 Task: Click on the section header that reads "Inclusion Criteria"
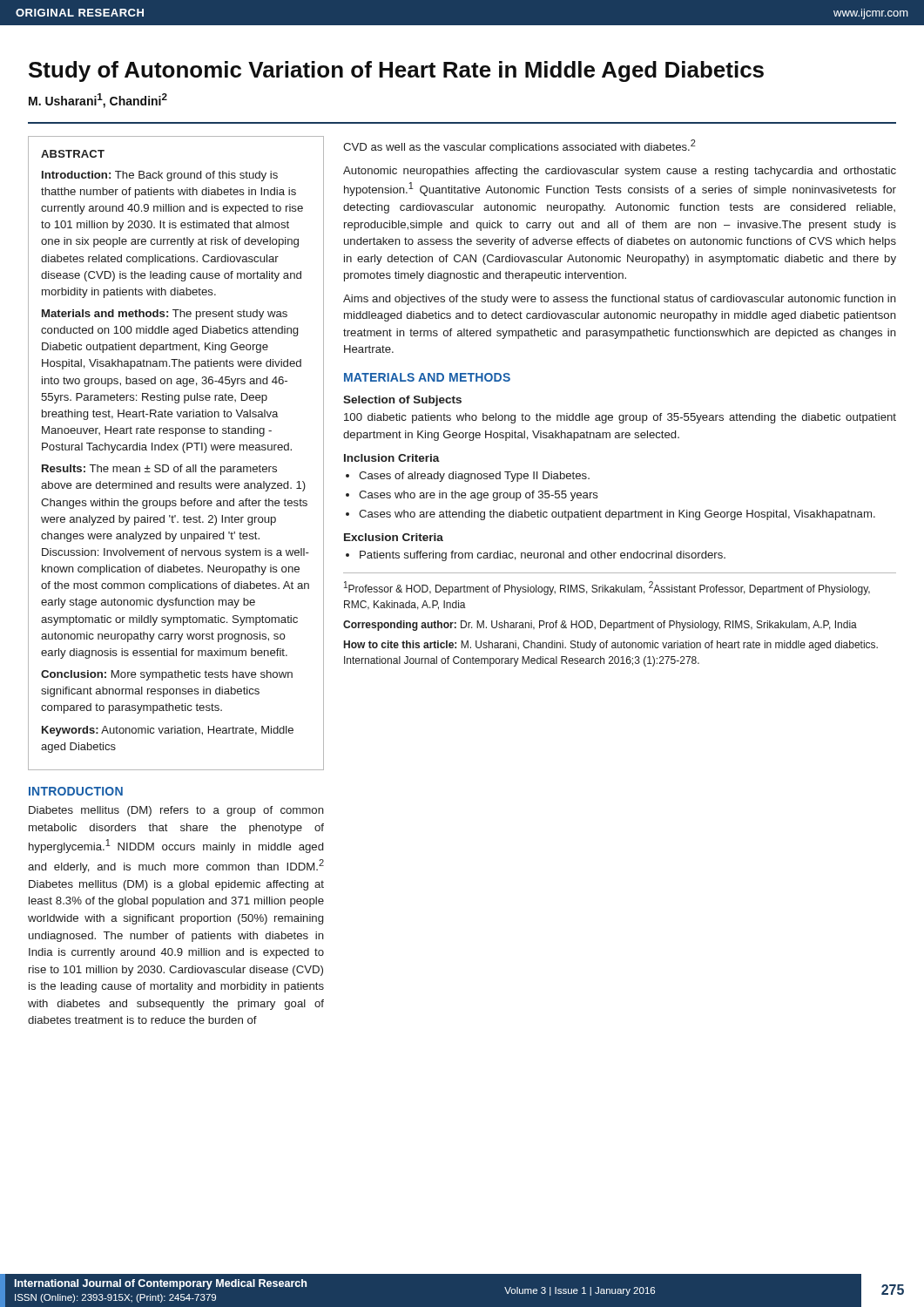click(x=391, y=458)
